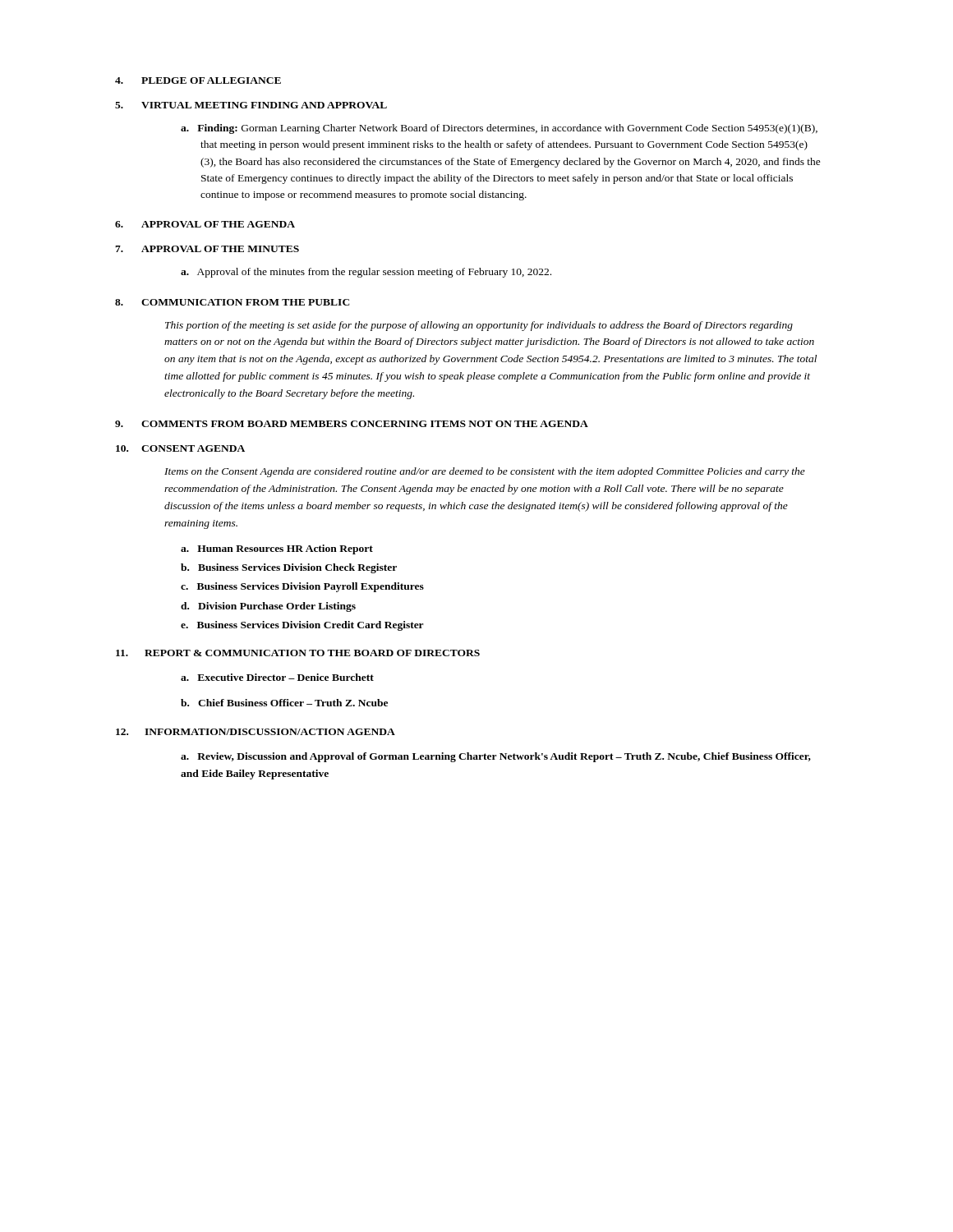Point to the section header beginning "5. VIRTUAL MEETING FINDING"
The image size is (953, 1232).
(x=251, y=105)
